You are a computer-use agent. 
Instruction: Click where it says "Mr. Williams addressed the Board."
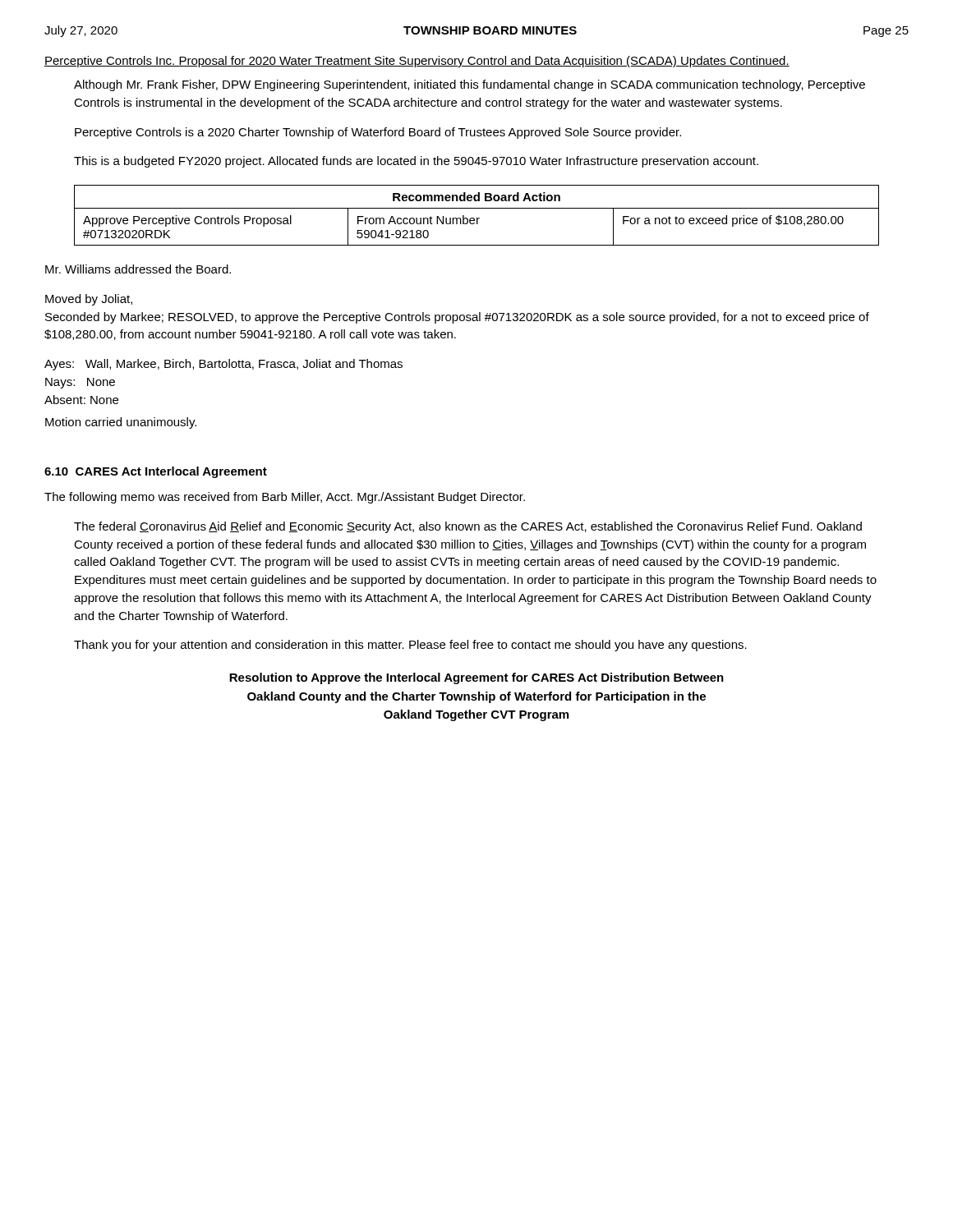(138, 269)
